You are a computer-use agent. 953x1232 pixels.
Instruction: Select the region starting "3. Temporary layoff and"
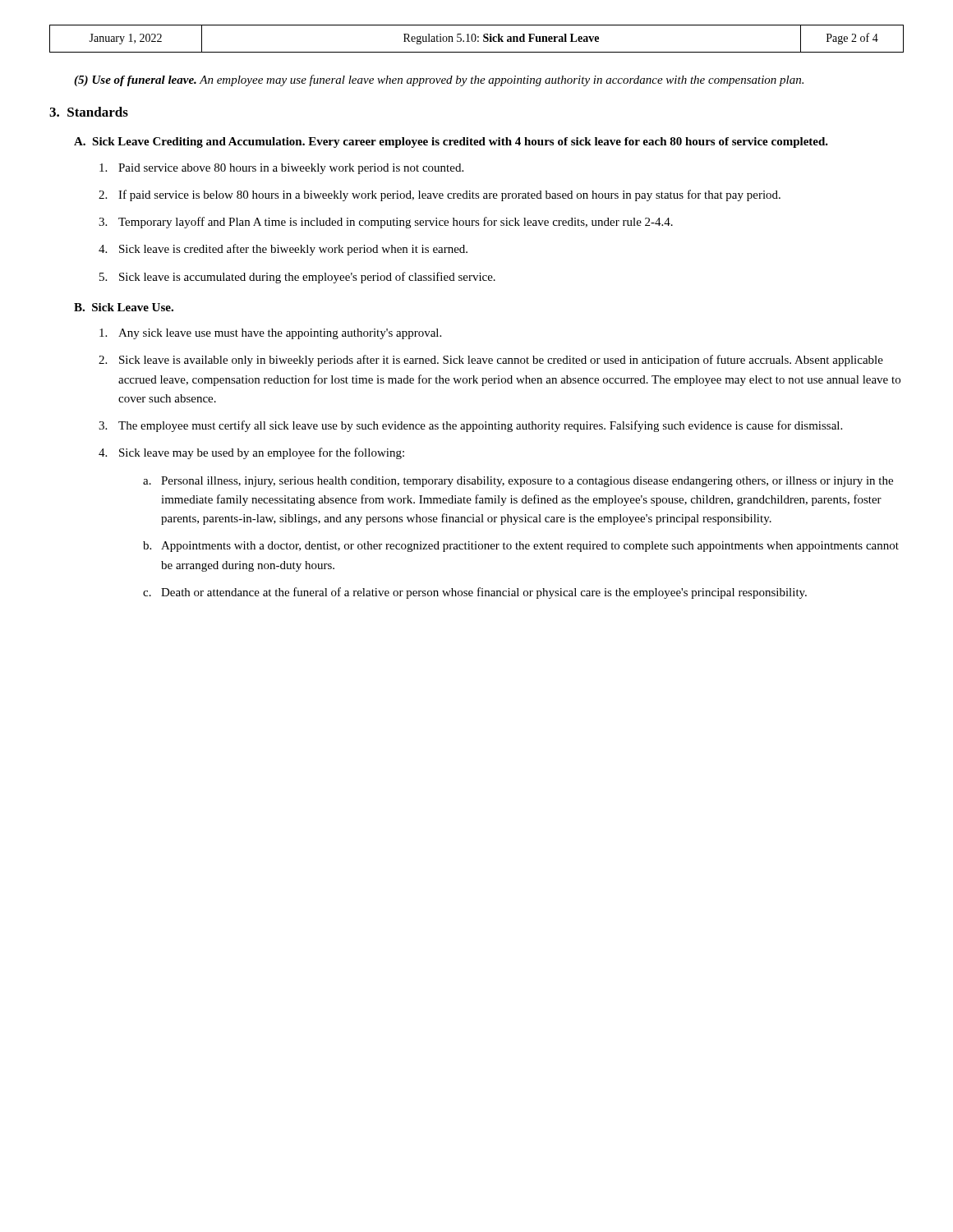(501, 222)
